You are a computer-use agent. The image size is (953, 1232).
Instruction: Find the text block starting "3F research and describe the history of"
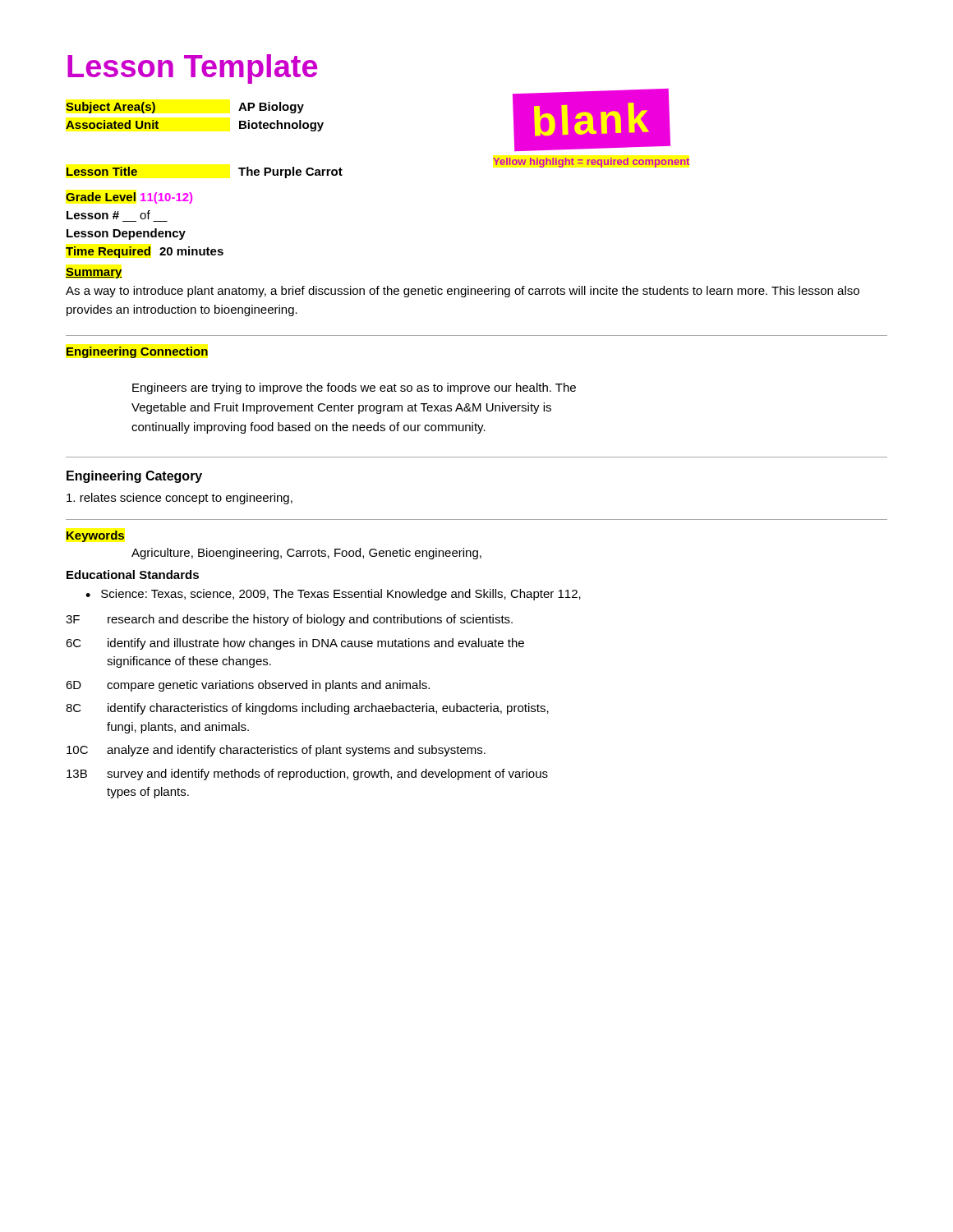(x=476, y=620)
